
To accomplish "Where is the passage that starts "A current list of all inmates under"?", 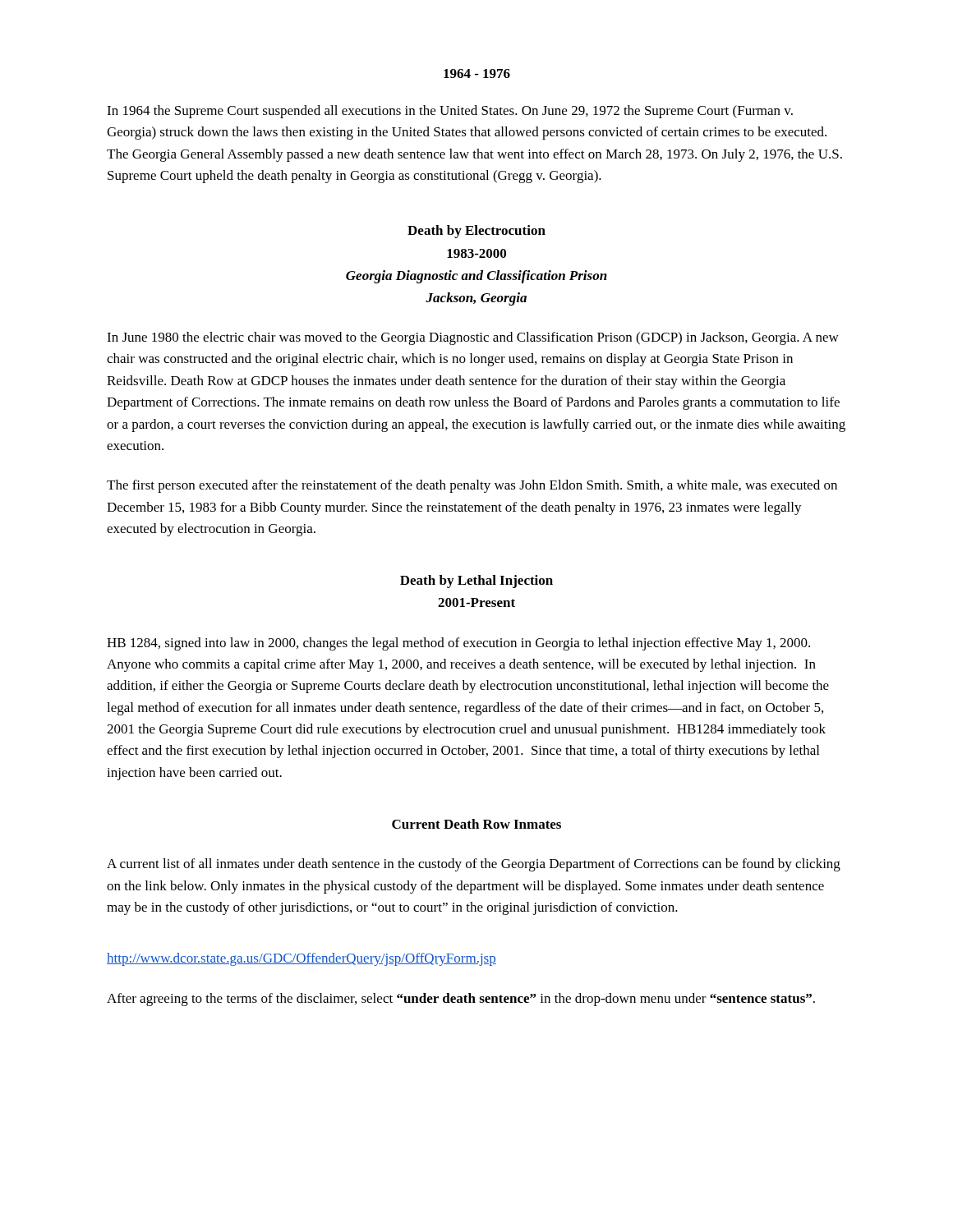I will [474, 885].
